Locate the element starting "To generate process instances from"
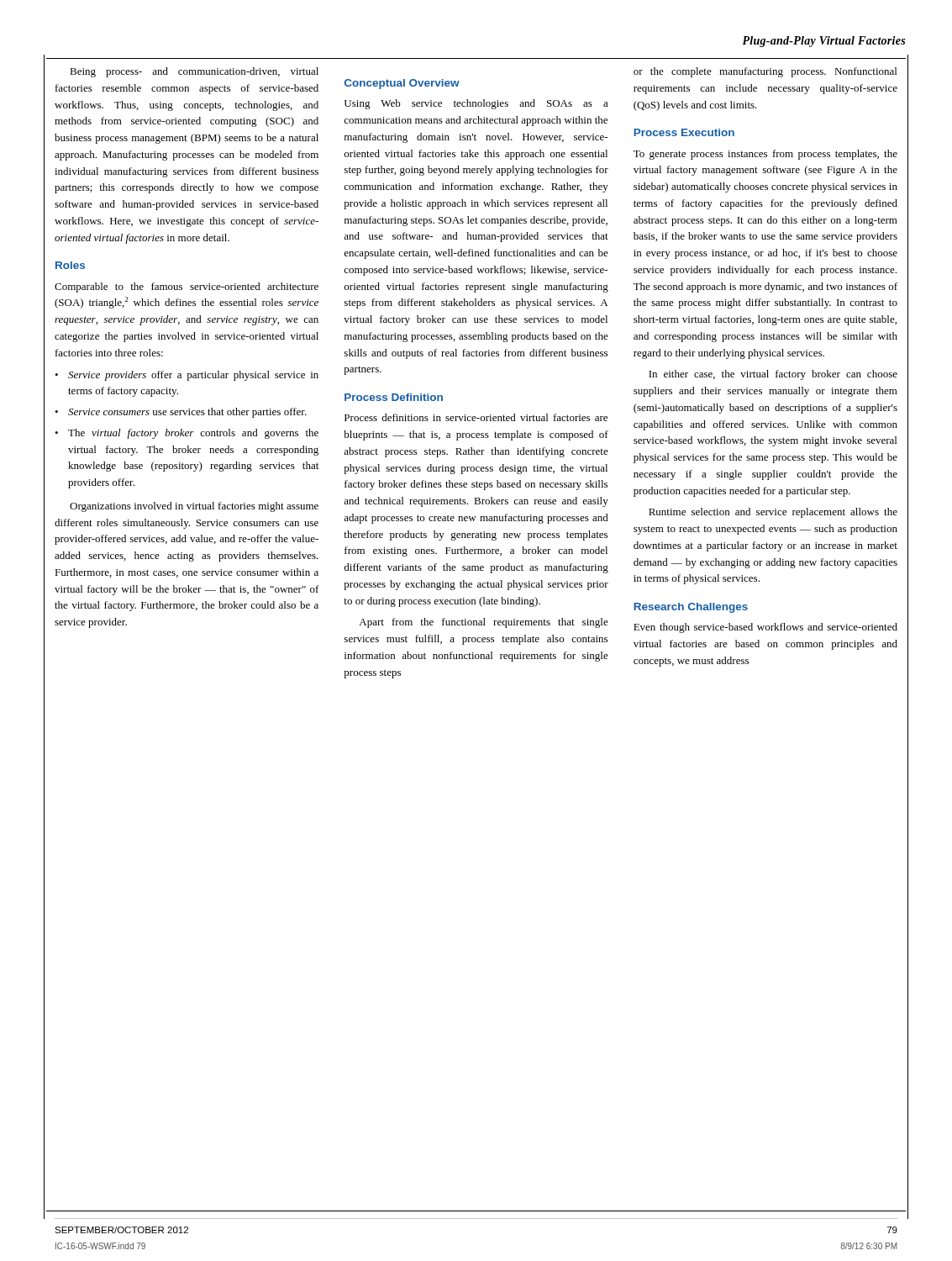Image resolution: width=952 pixels, height=1261 pixels. [765, 366]
